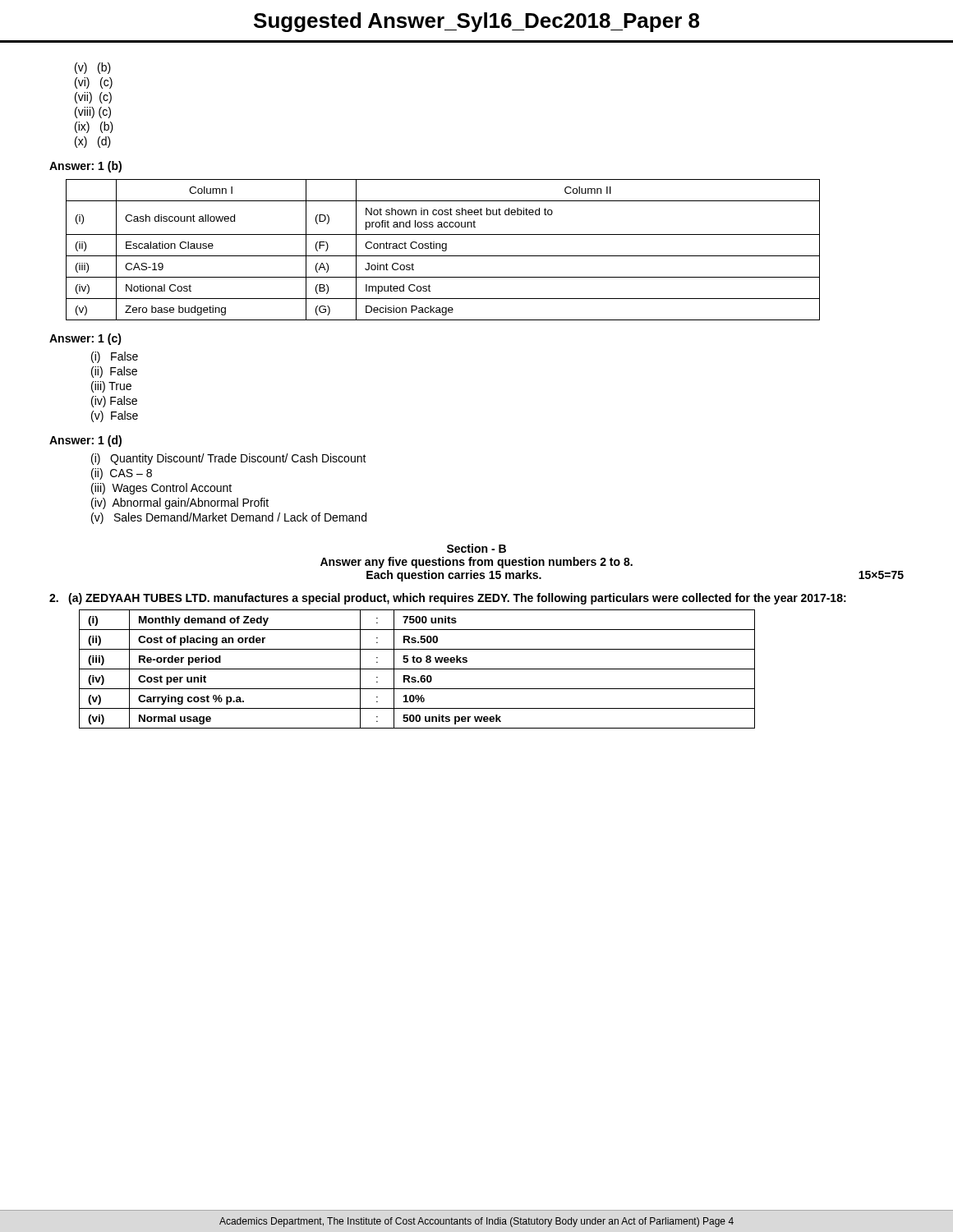Locate the block starting "(v) False"
953x1232 pixels.
(x=114, y=416)
